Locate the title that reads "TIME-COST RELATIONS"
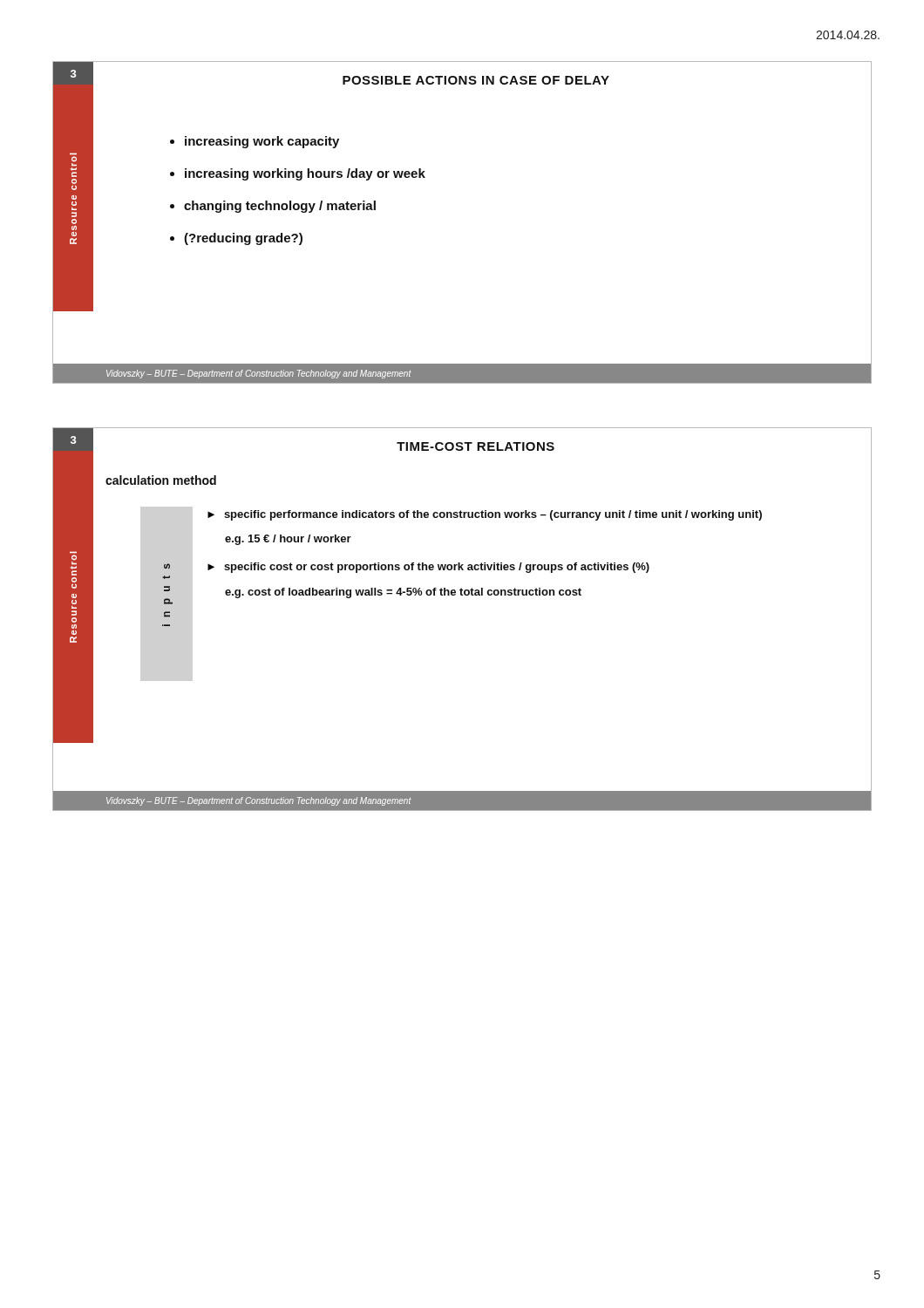Viewport: 924px width, 1308px height. tap(476, 446)
